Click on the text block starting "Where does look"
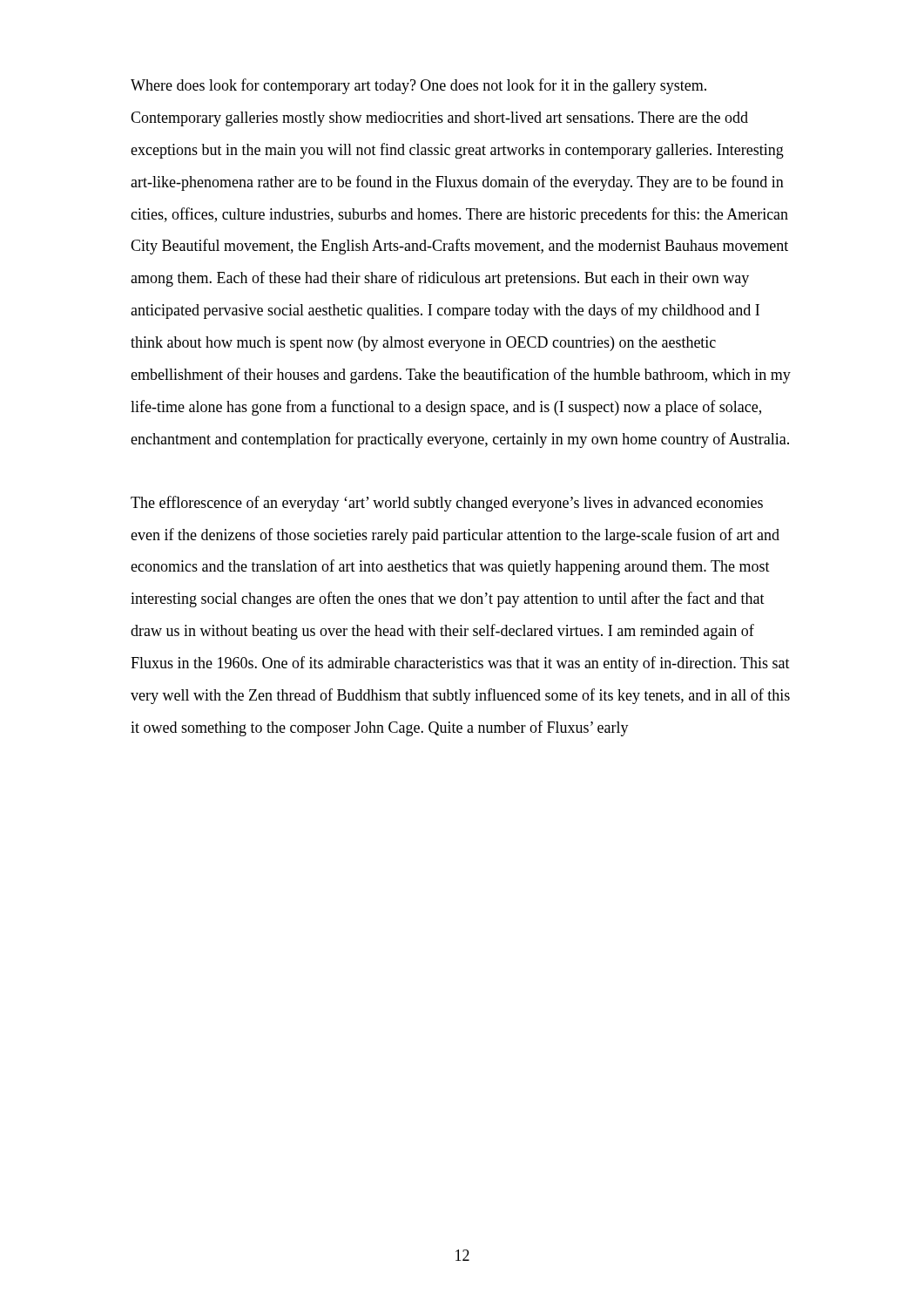This screenshot has height=1307, width=924. tap(461, 262)
